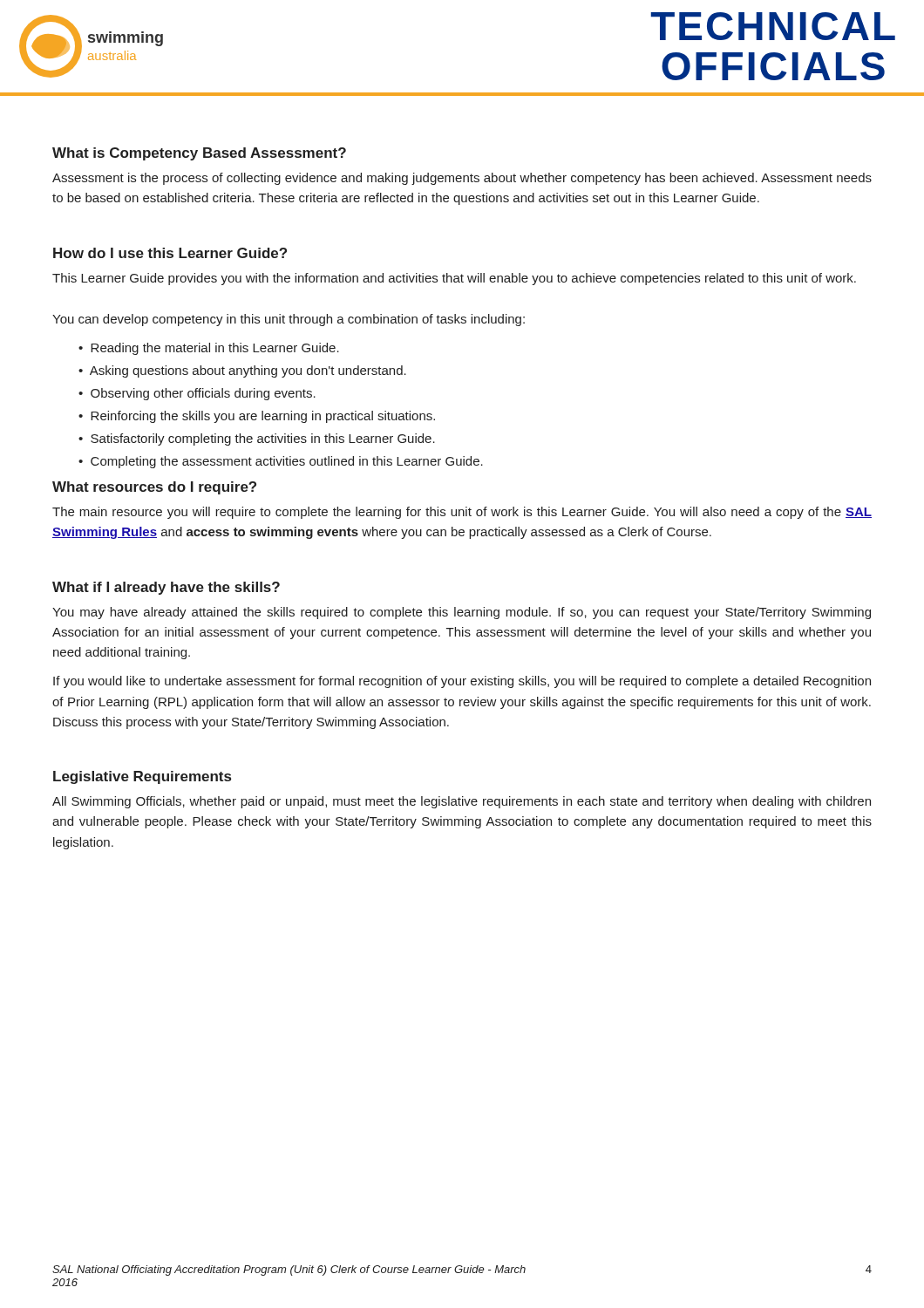Navigate to the element starting "• Reinforcing the skills you are learning in"
This screenshot has height=1308, width=924.
[257, 415]
